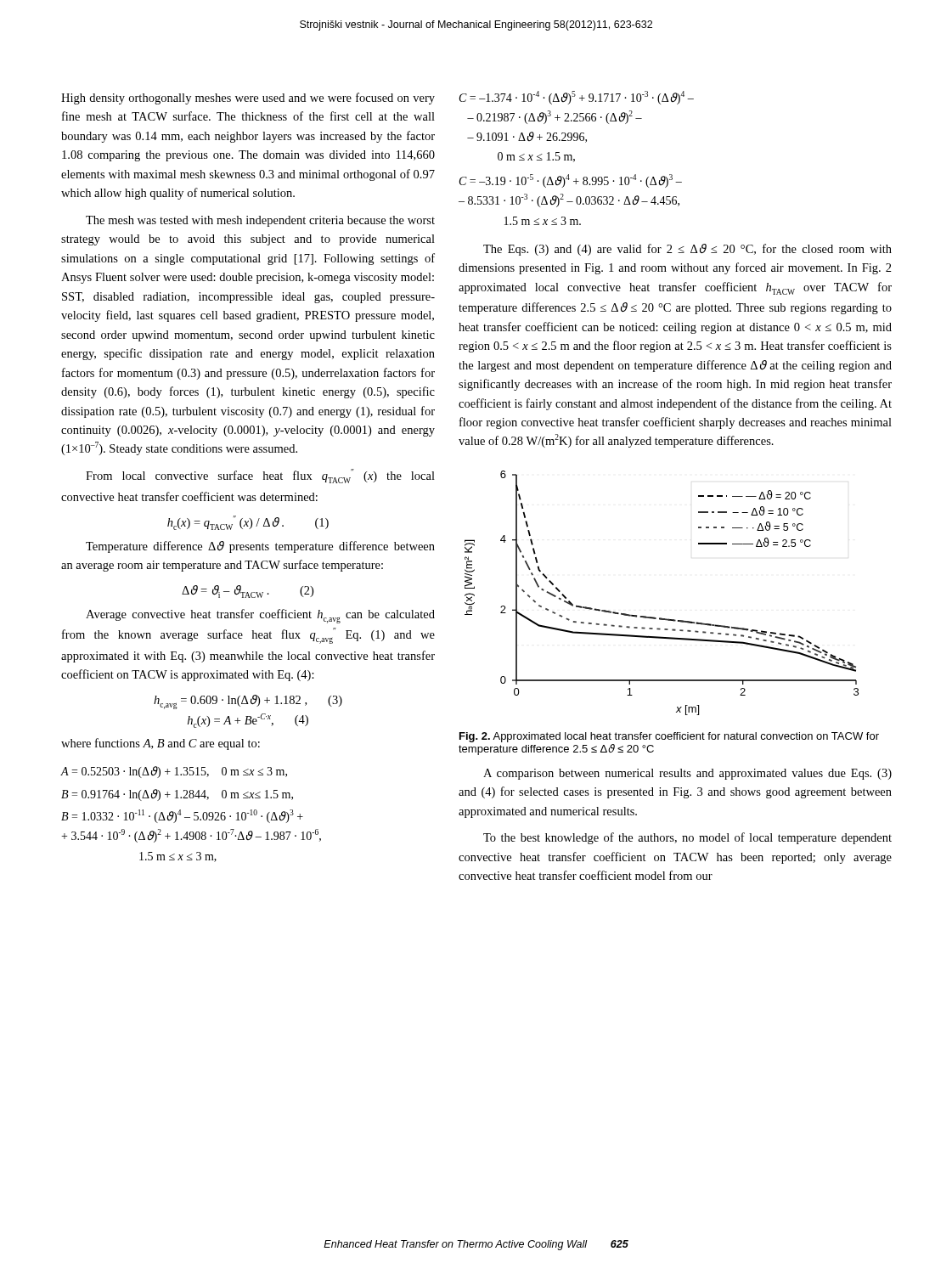Select the text block that says "Temperature difference Δϑ presents temperature"
The height and width of the screenshot is (1274, 952).
pos(248,556)
